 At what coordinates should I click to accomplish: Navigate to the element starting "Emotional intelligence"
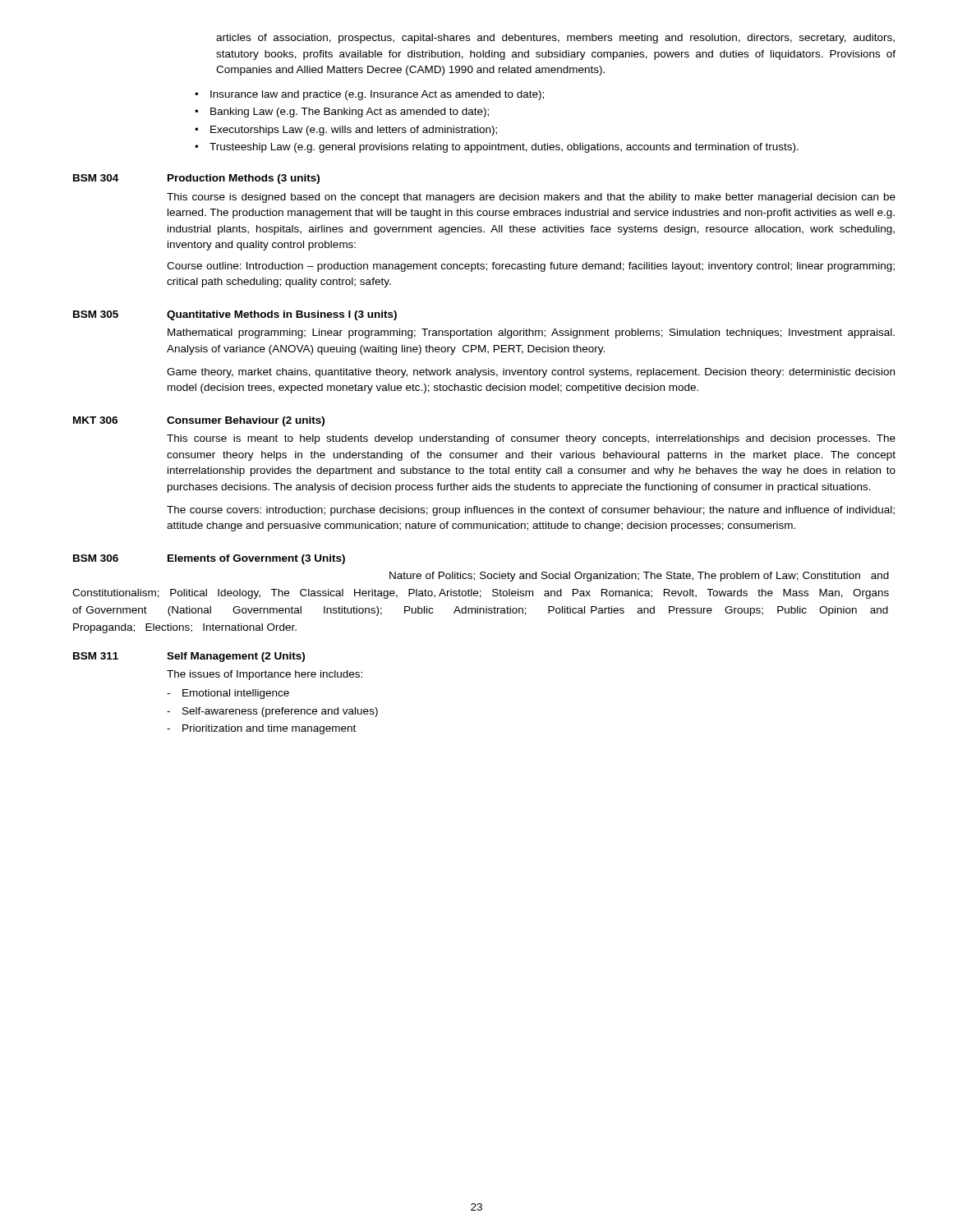[228, 694]
